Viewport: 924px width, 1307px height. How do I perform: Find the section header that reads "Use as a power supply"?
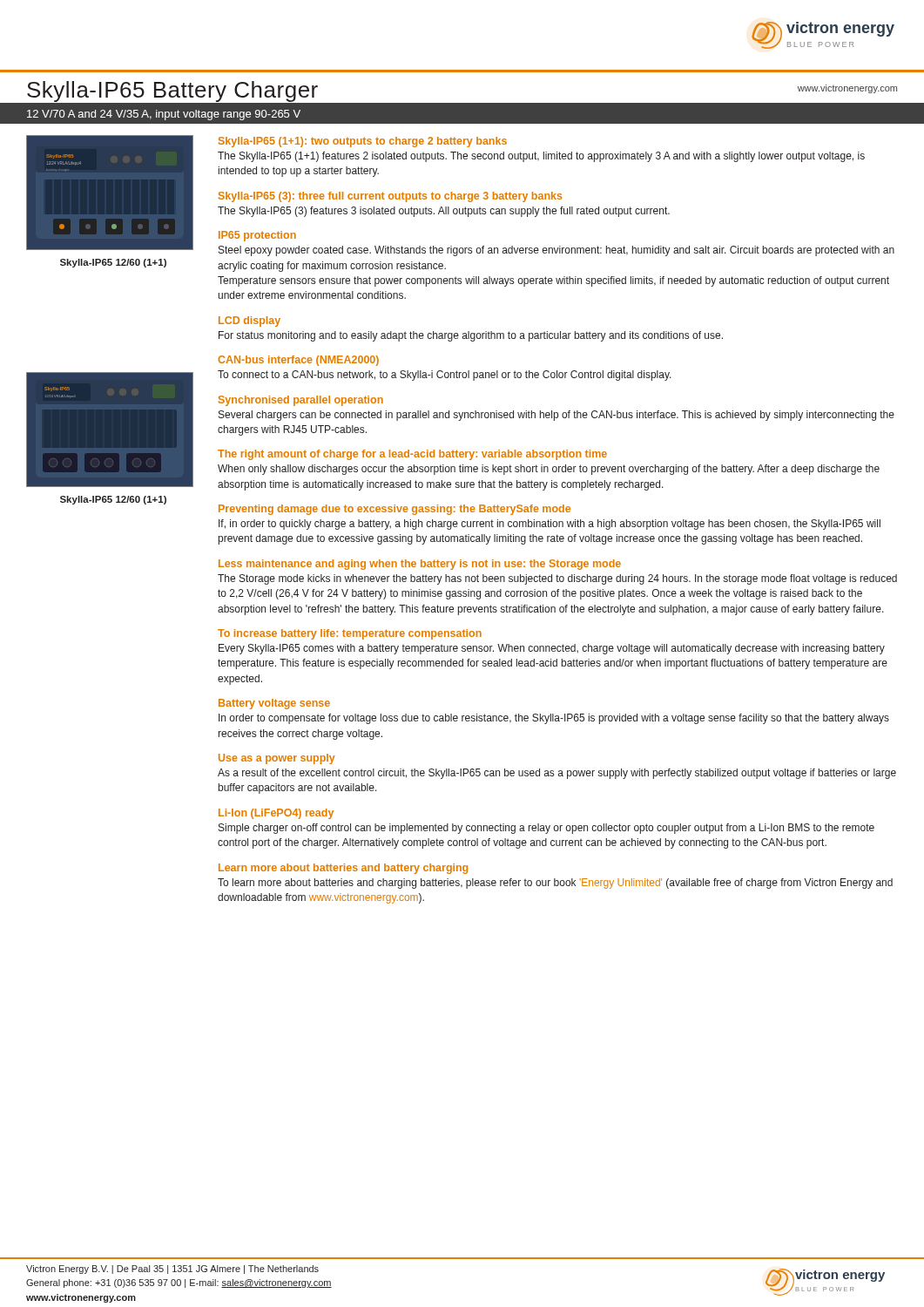pyautogui.click(x=276, y=758)
